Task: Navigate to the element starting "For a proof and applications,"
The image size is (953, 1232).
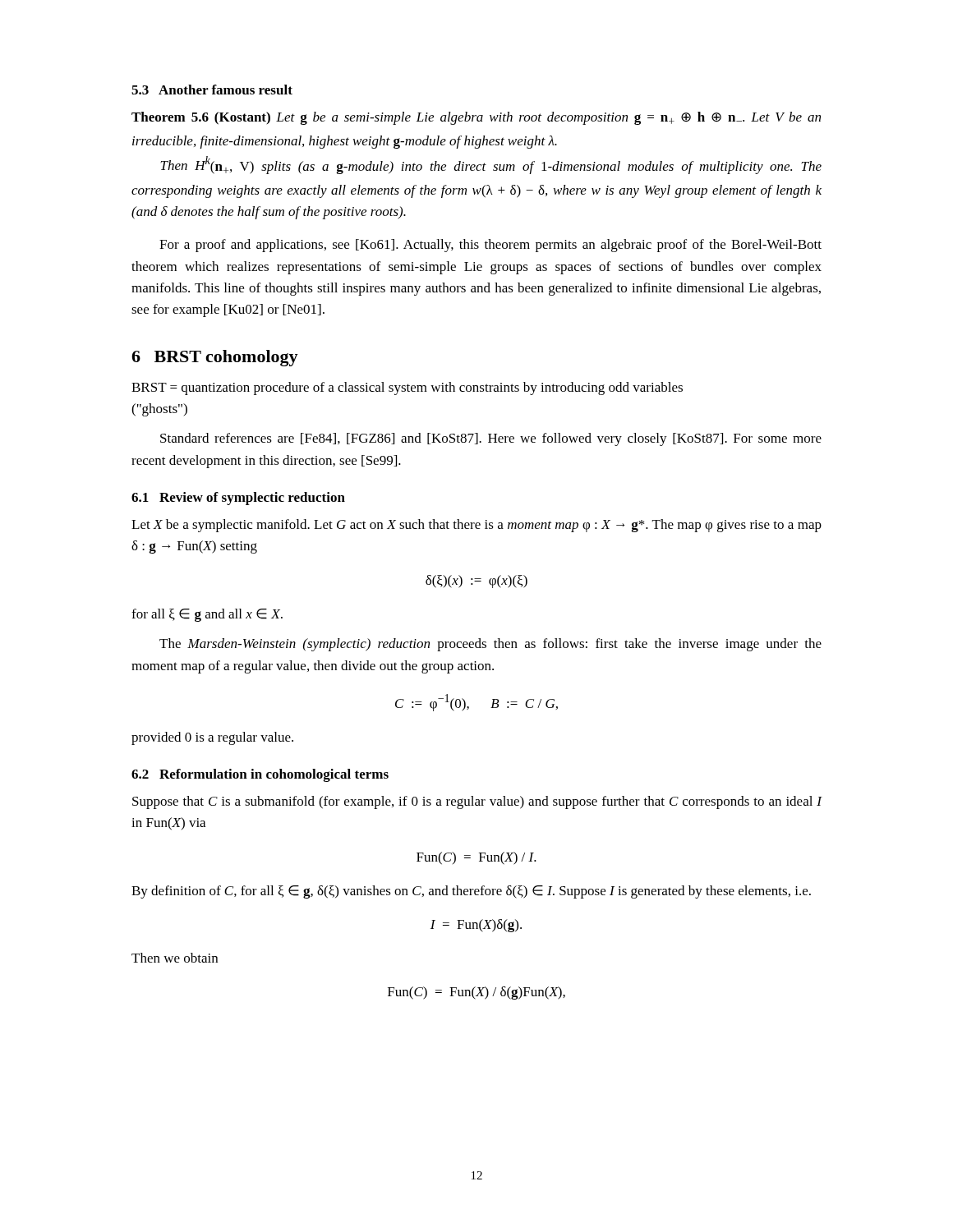Action: [x=476, y=278]
